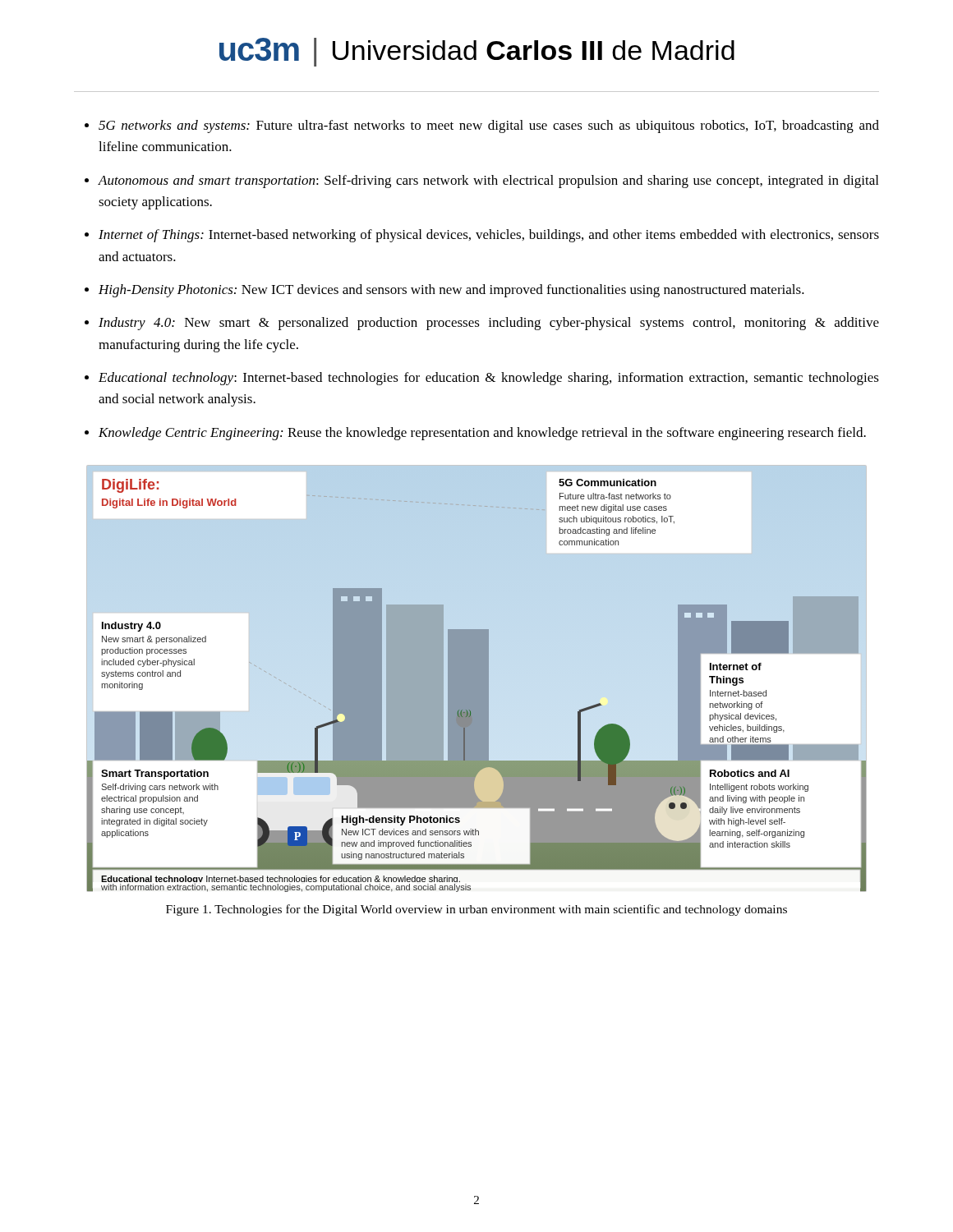Find the list item that says "Internet of Things: Internet-based networking of physical"
The width and height of the screenshot is (953, 1232).
point(489,246)
